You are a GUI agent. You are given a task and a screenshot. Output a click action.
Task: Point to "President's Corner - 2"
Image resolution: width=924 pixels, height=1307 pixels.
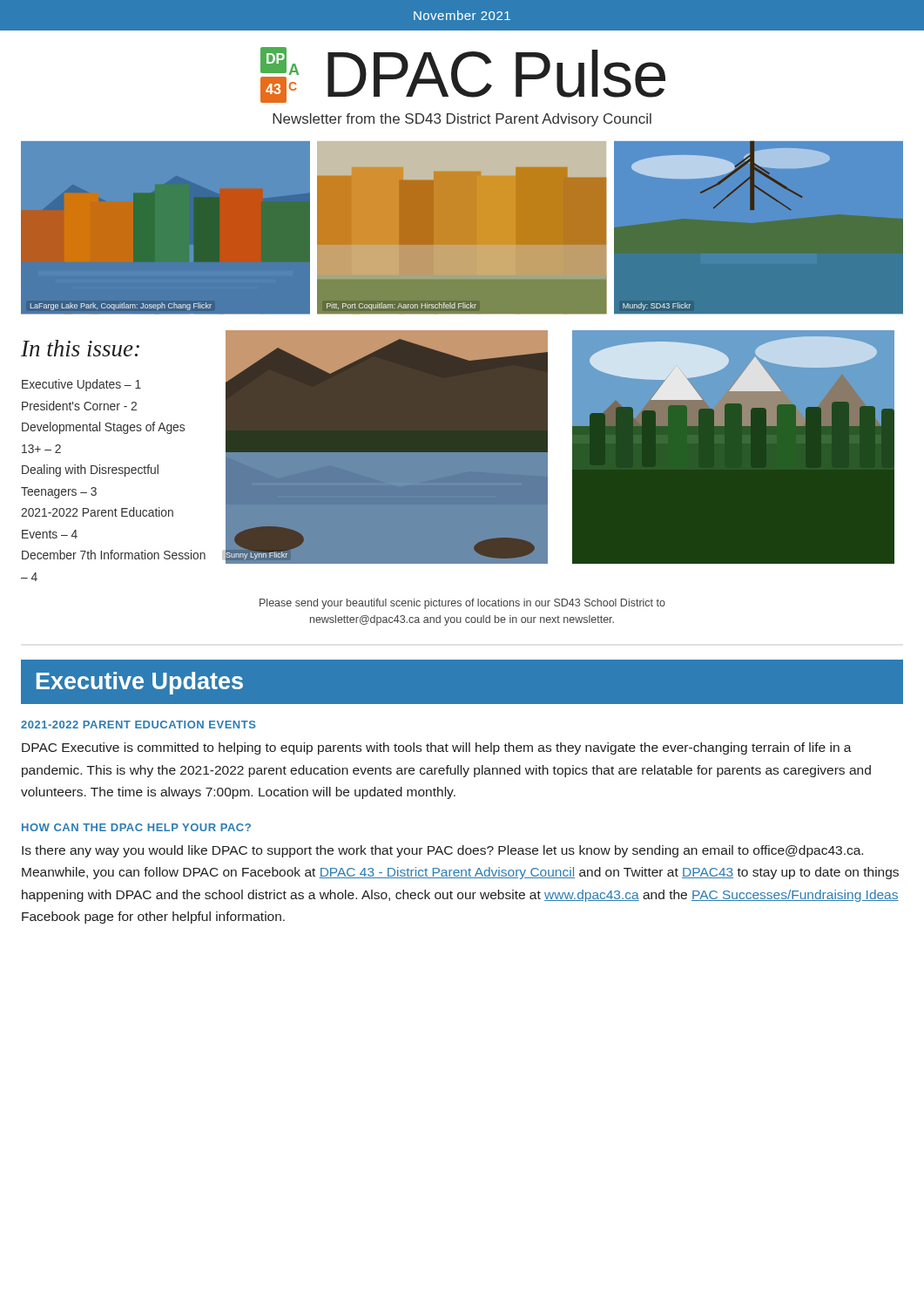(79, 406)
